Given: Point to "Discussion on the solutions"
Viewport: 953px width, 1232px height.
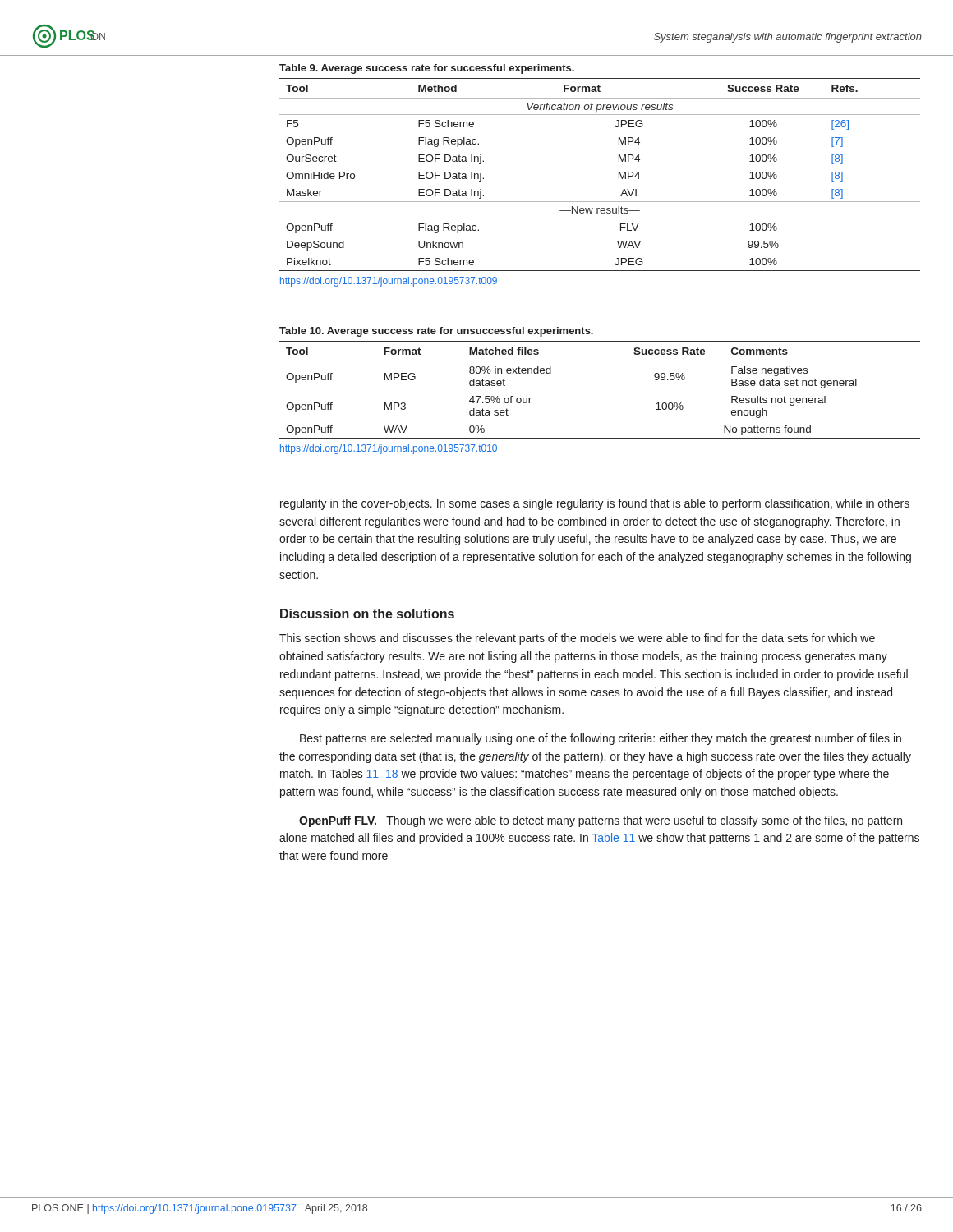Looking at the screenshot, I should (367, 614).
